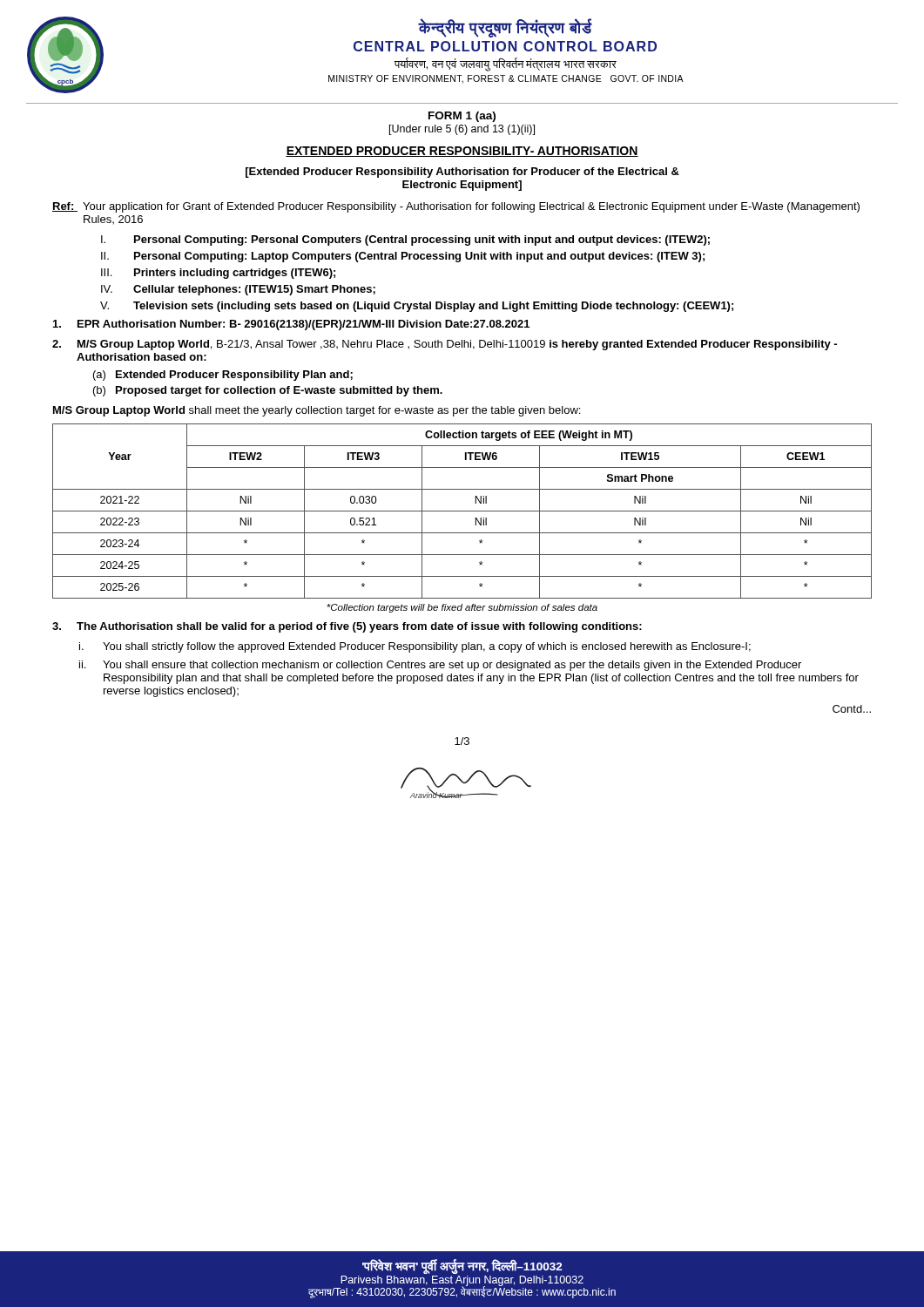Viewport: 924px width, 1307px height.
Task: Click on the text starting "M/S Group Laptop World, B-21/3, Ansal Tower ,38,"
Action: pos(445,345)
